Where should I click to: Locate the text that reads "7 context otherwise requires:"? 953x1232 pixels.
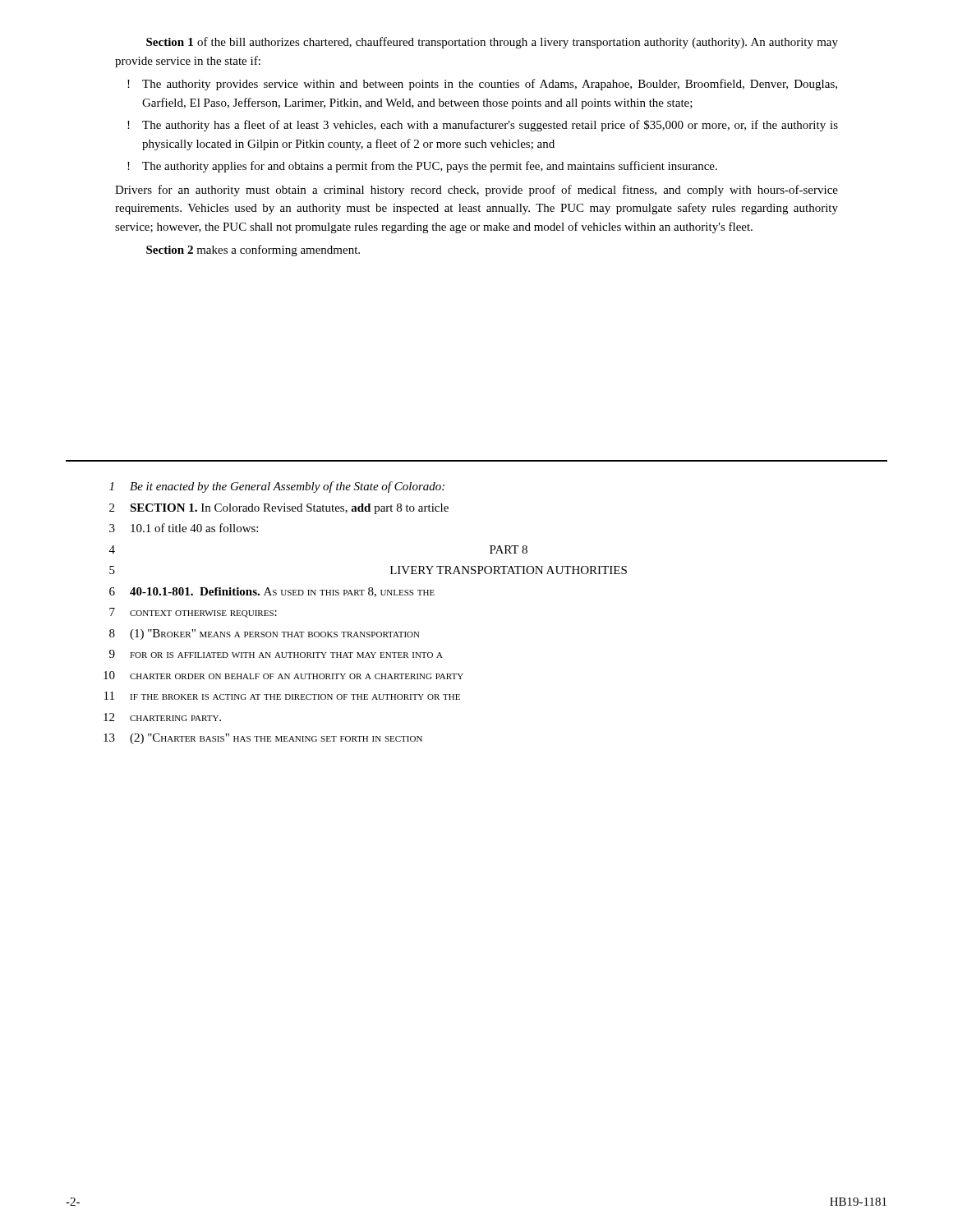(193, 613)
